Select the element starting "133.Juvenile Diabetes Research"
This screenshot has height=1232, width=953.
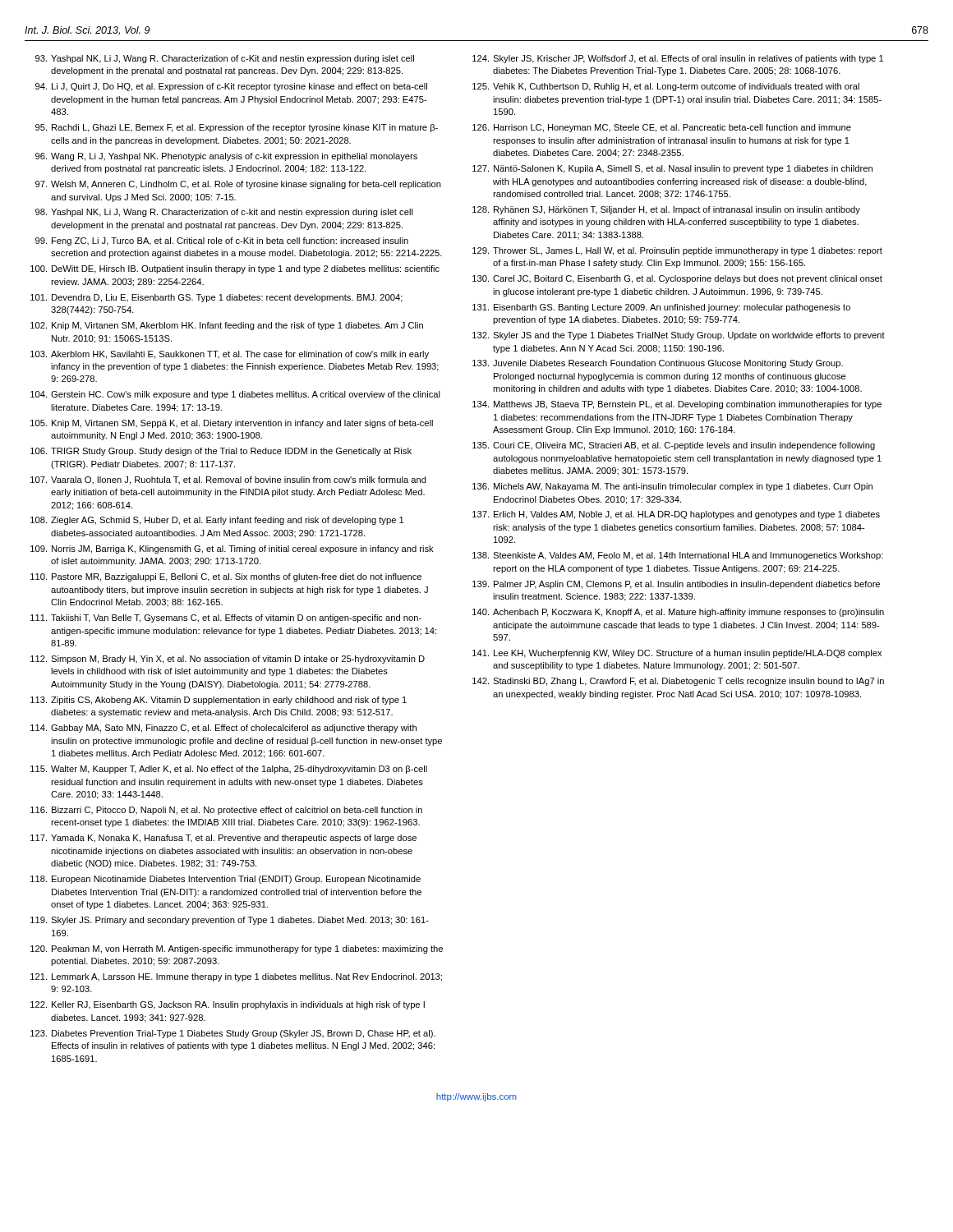[x=676, y=377]
